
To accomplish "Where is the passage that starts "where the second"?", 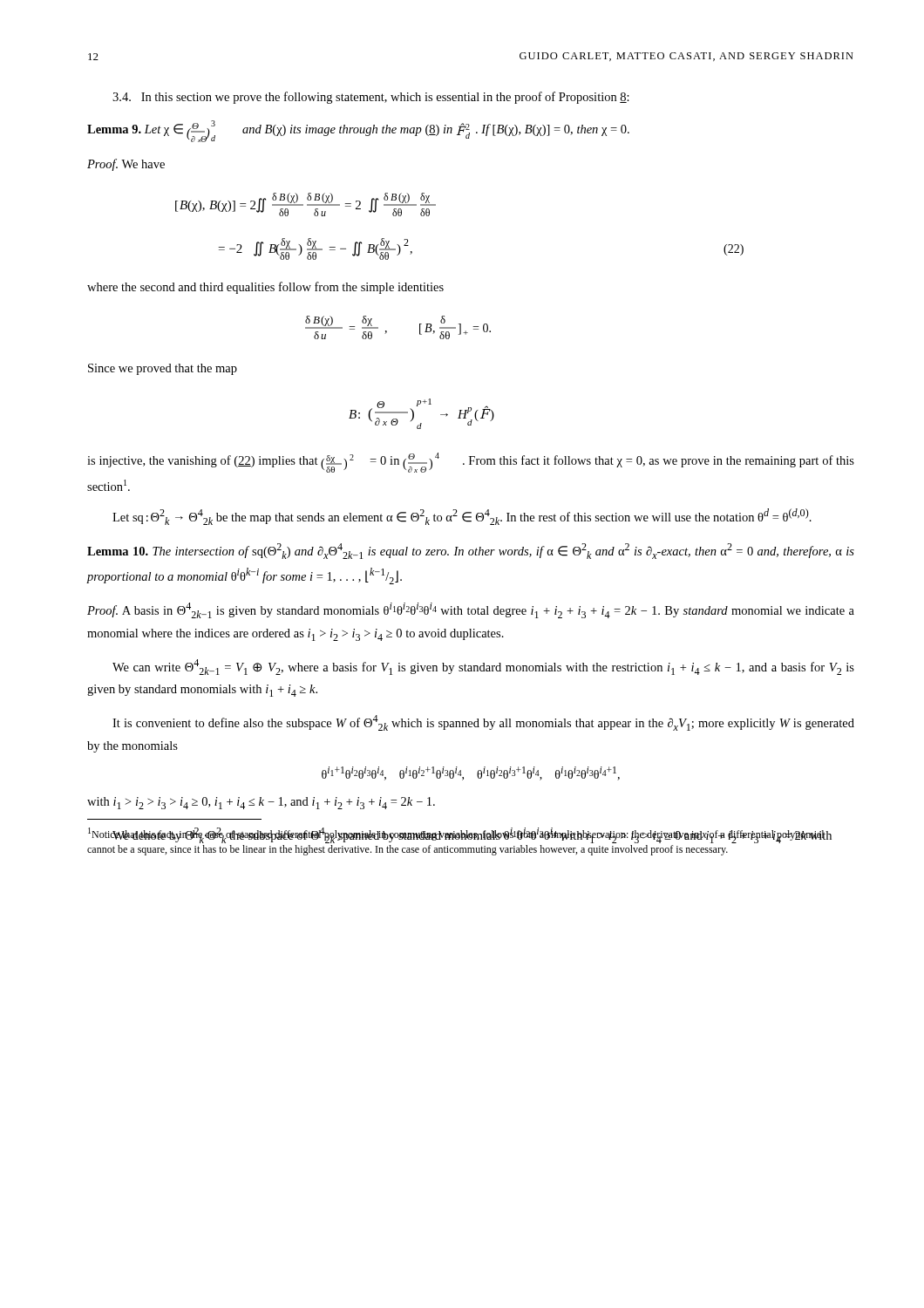I will (x=265, y=287).
